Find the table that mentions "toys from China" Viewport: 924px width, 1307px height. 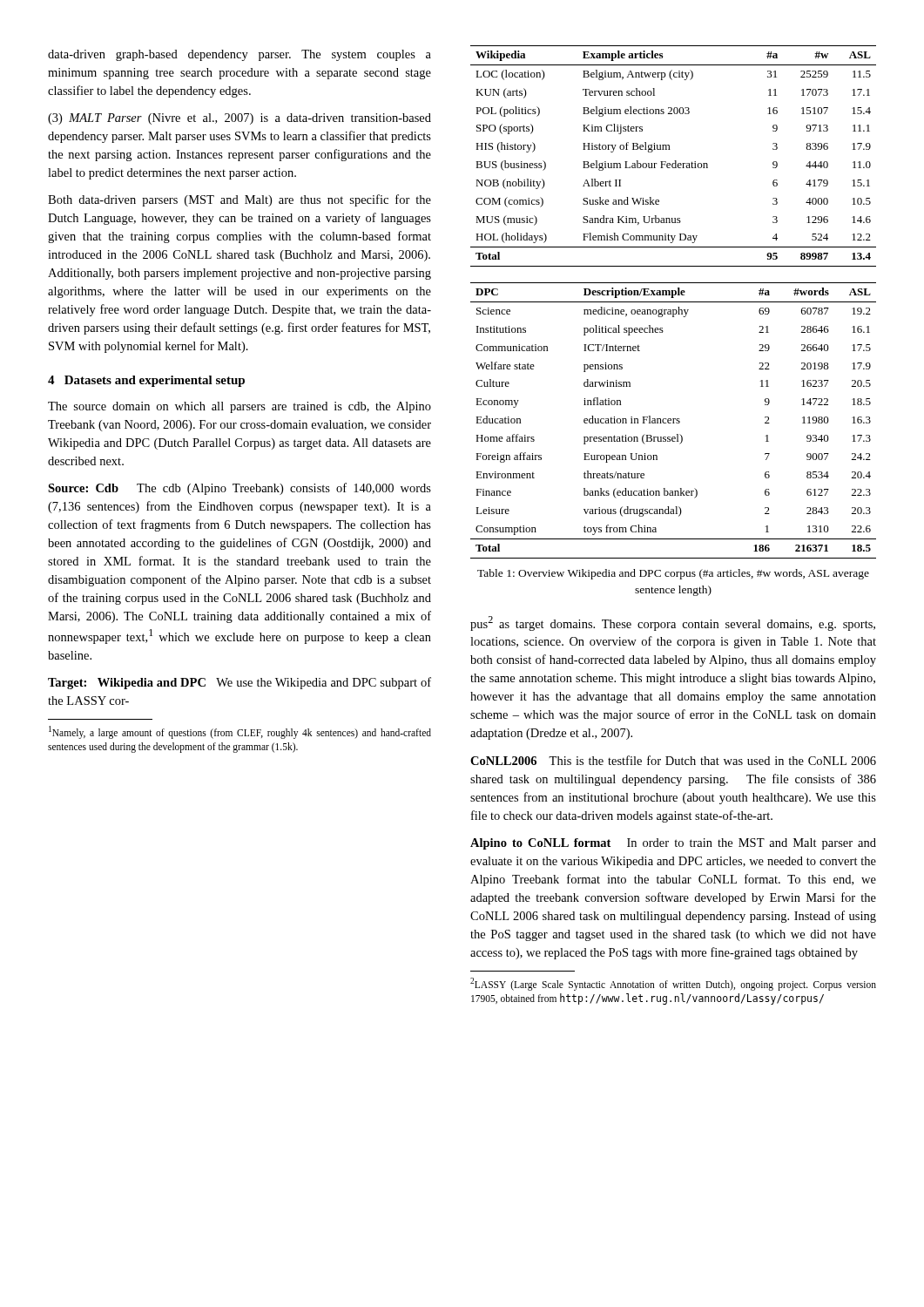click(x=673, y=420)
